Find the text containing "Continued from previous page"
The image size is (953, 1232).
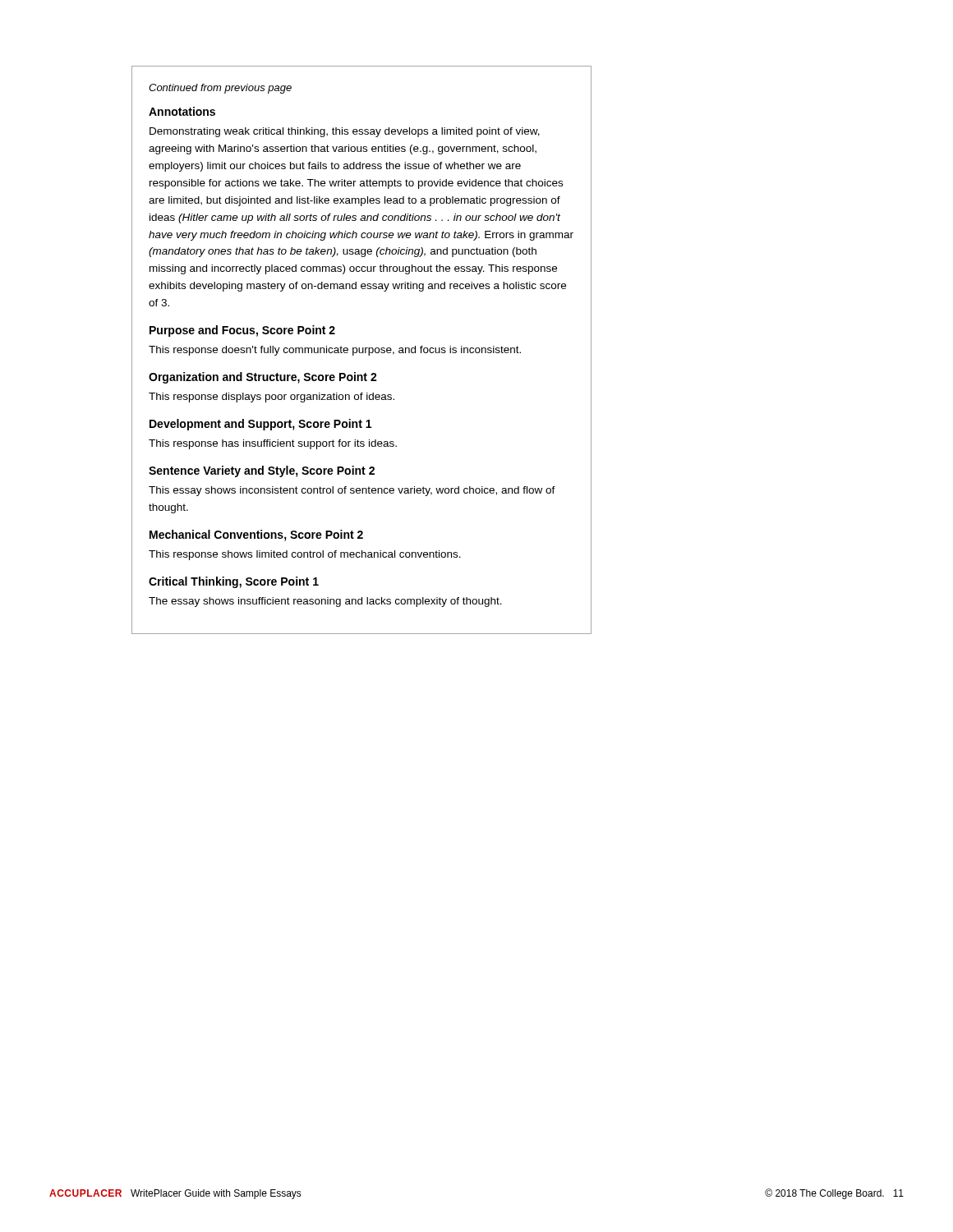(220, 87)
